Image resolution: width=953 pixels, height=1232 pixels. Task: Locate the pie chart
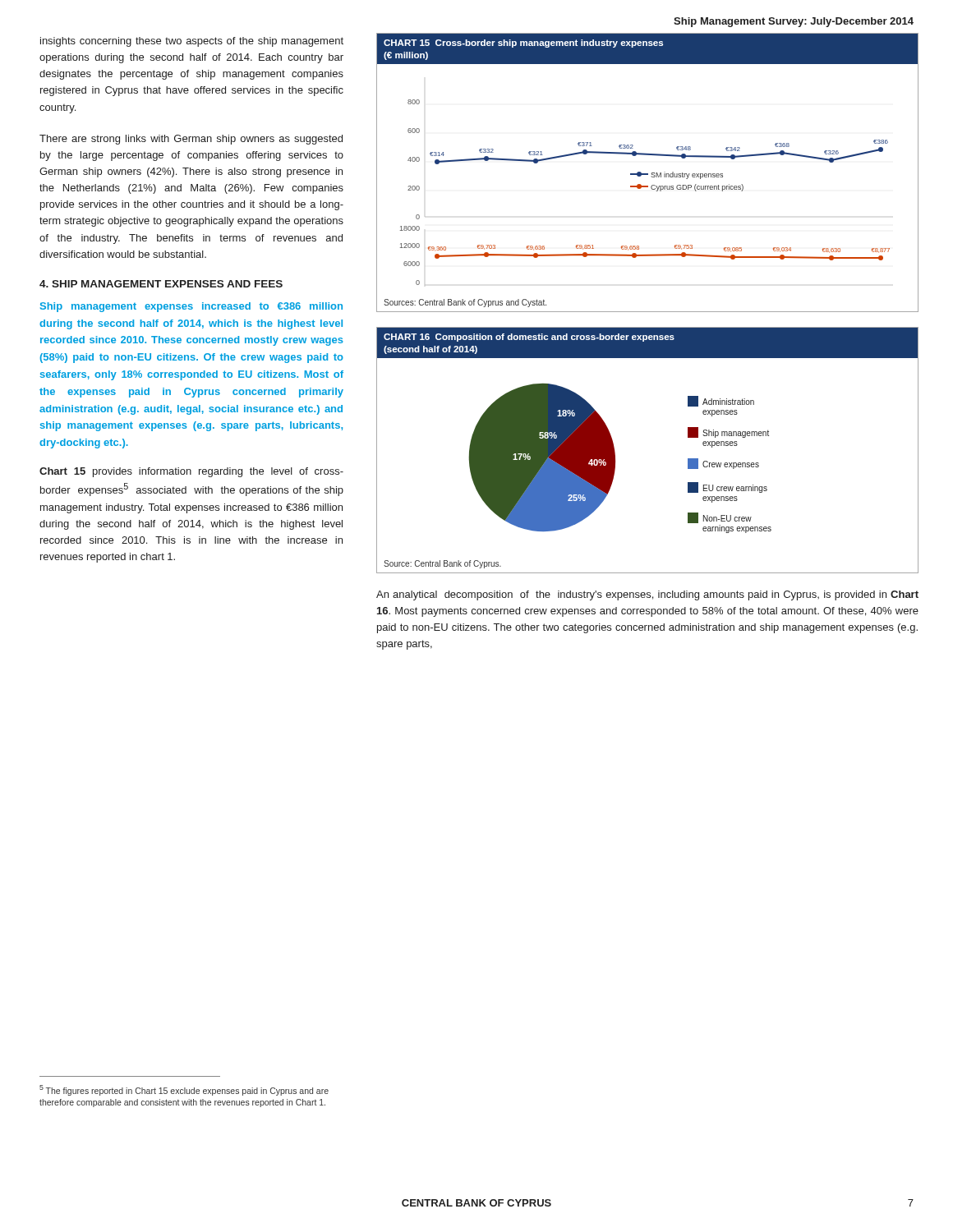point(647,450)
